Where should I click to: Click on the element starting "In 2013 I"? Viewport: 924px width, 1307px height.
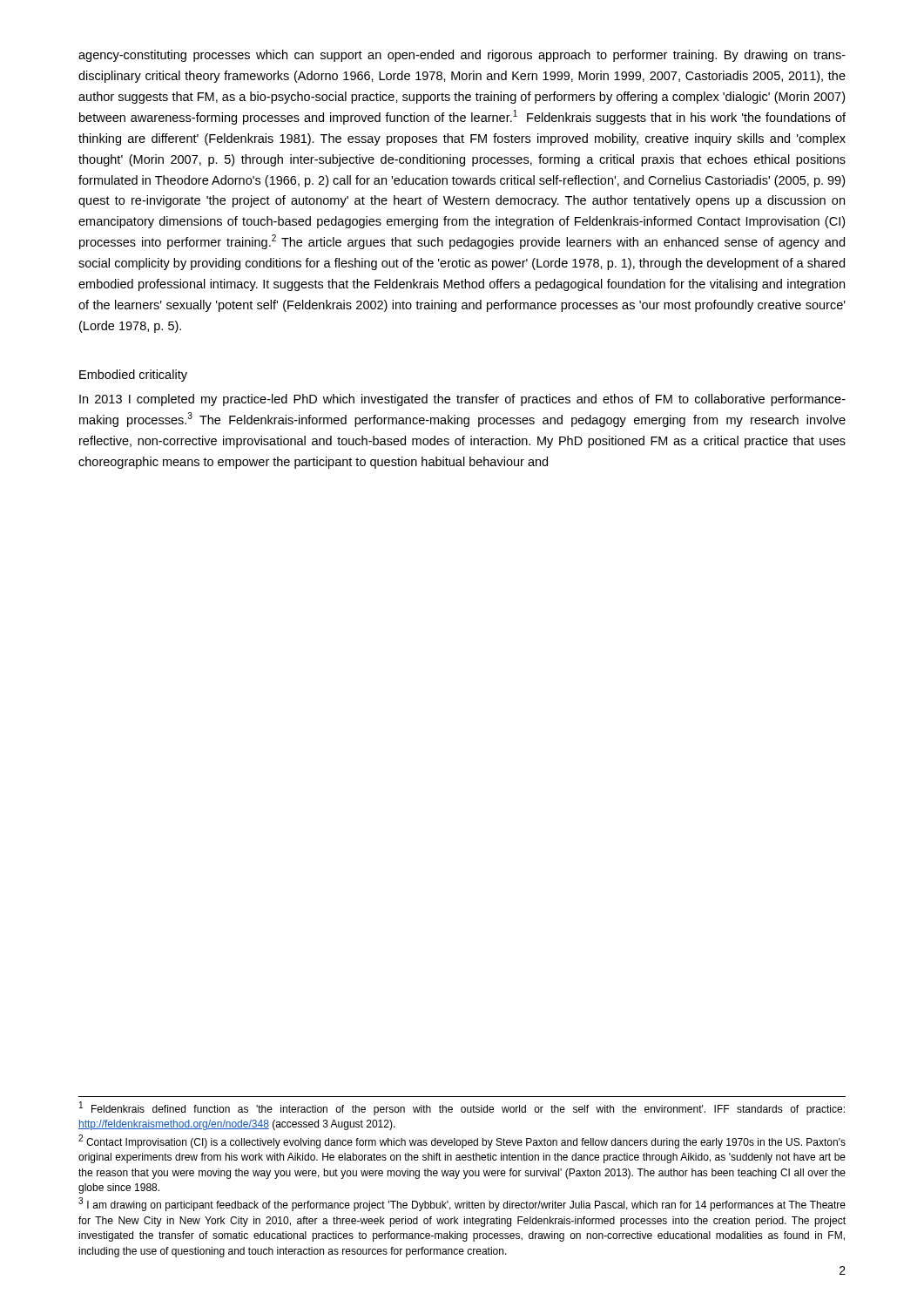pos(462,431)
